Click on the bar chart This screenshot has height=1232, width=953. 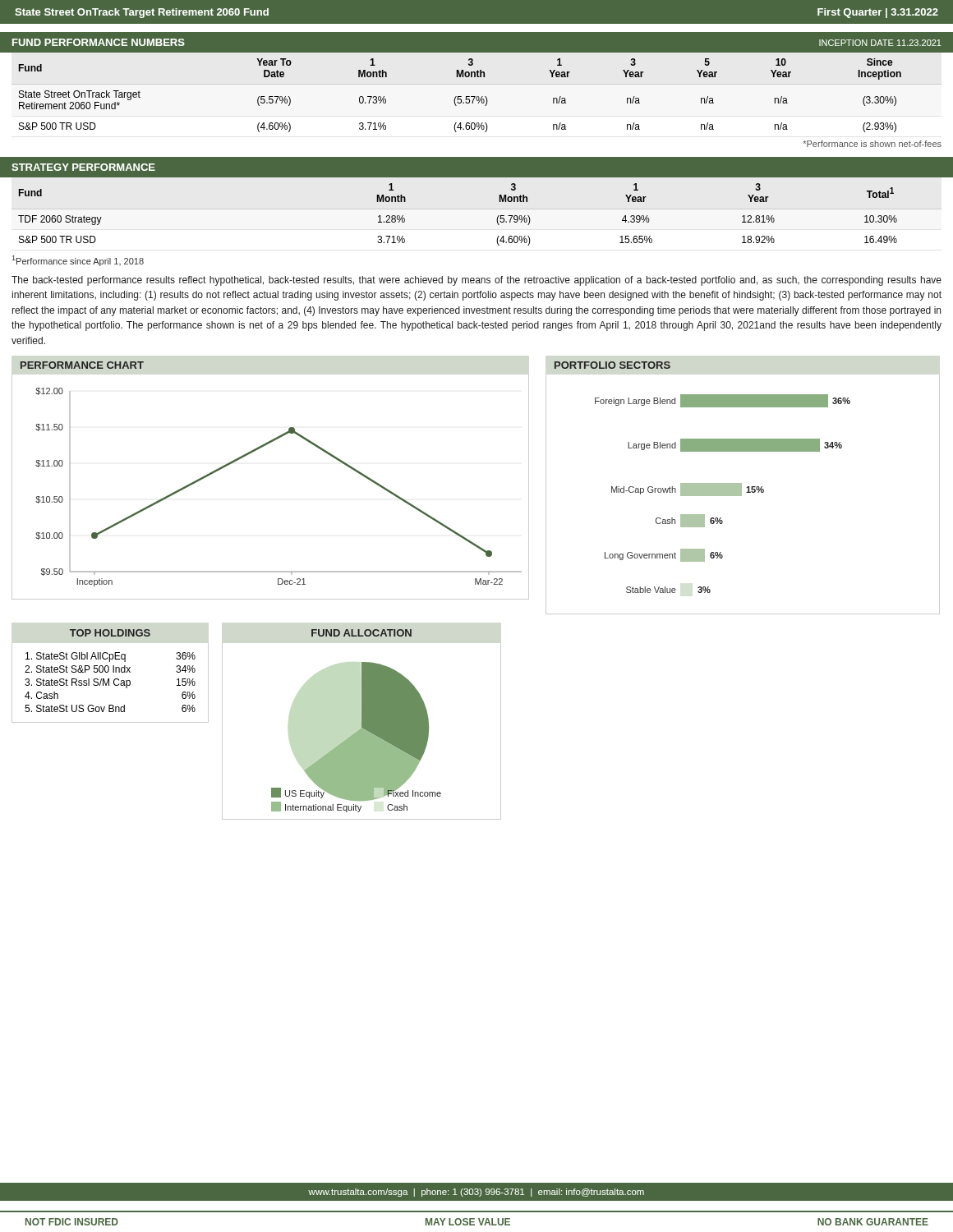(x=743, y=494)
